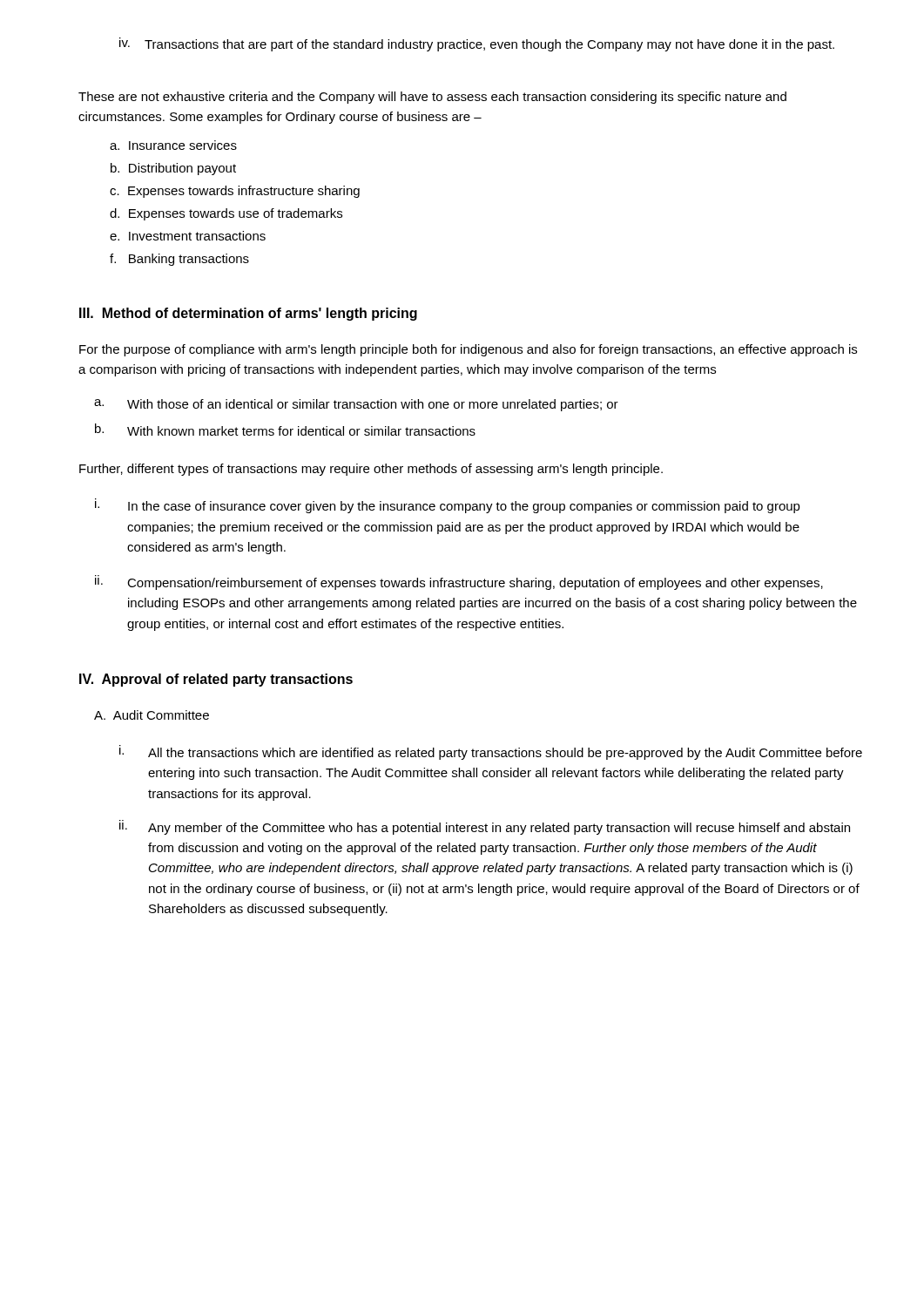The image size is (924, 1307).
Task: Find the text block starting "iv. Transactions that are part"
Action: coord(471,45)
